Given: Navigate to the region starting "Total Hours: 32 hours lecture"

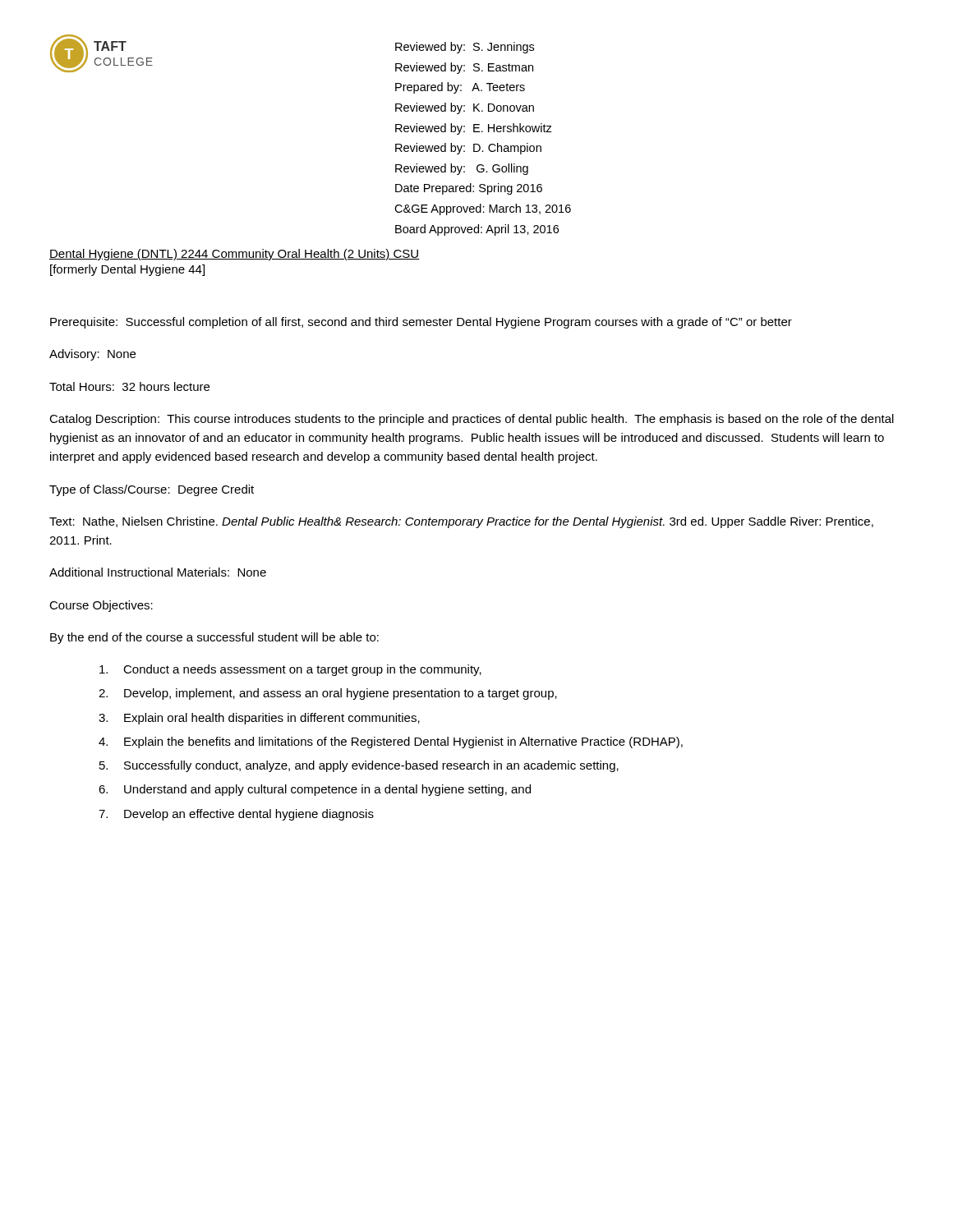Looking at the screenshot, I should [130, 386].
